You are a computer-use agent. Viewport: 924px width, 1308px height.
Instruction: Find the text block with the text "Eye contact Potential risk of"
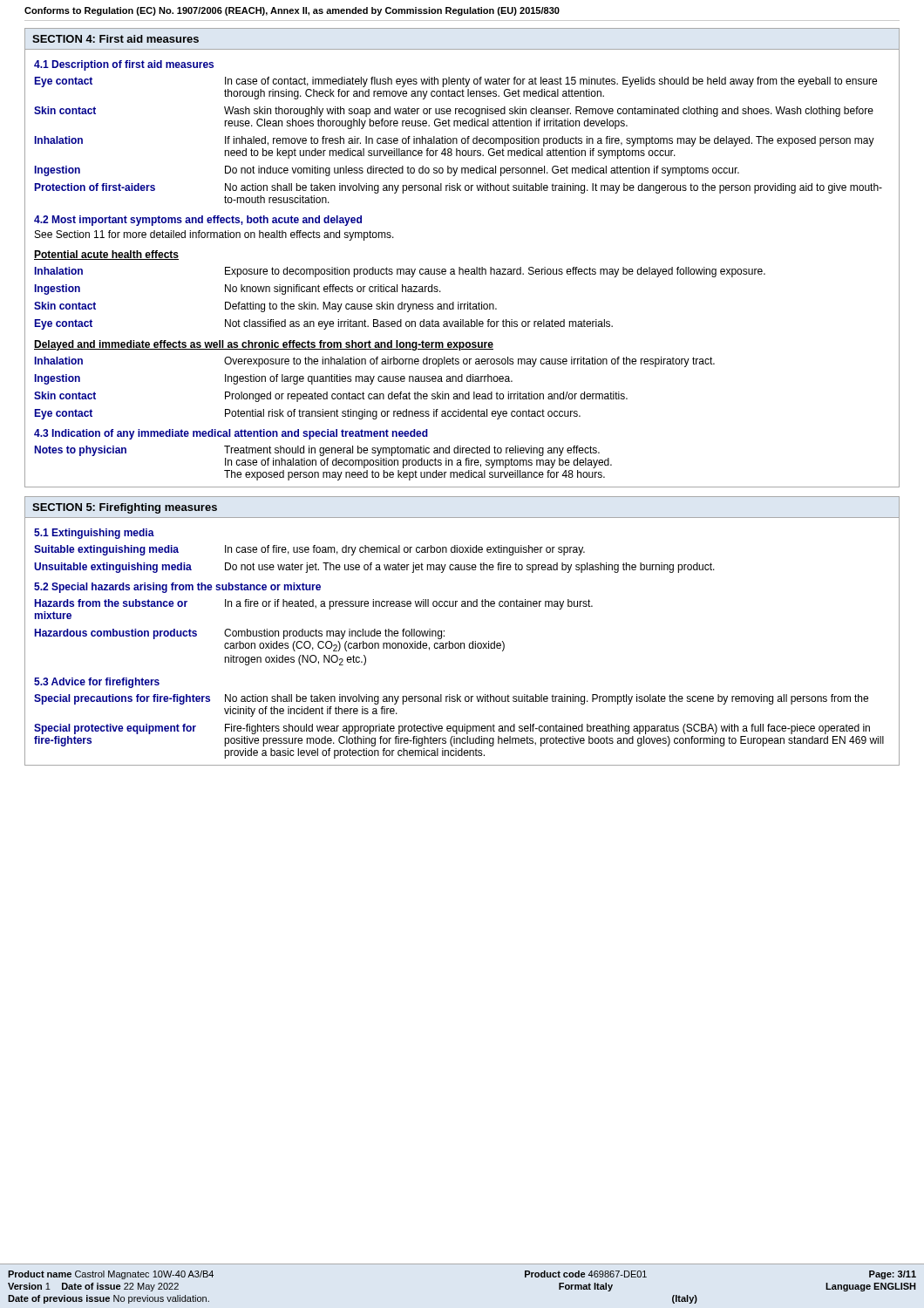(x=462, y=413)
